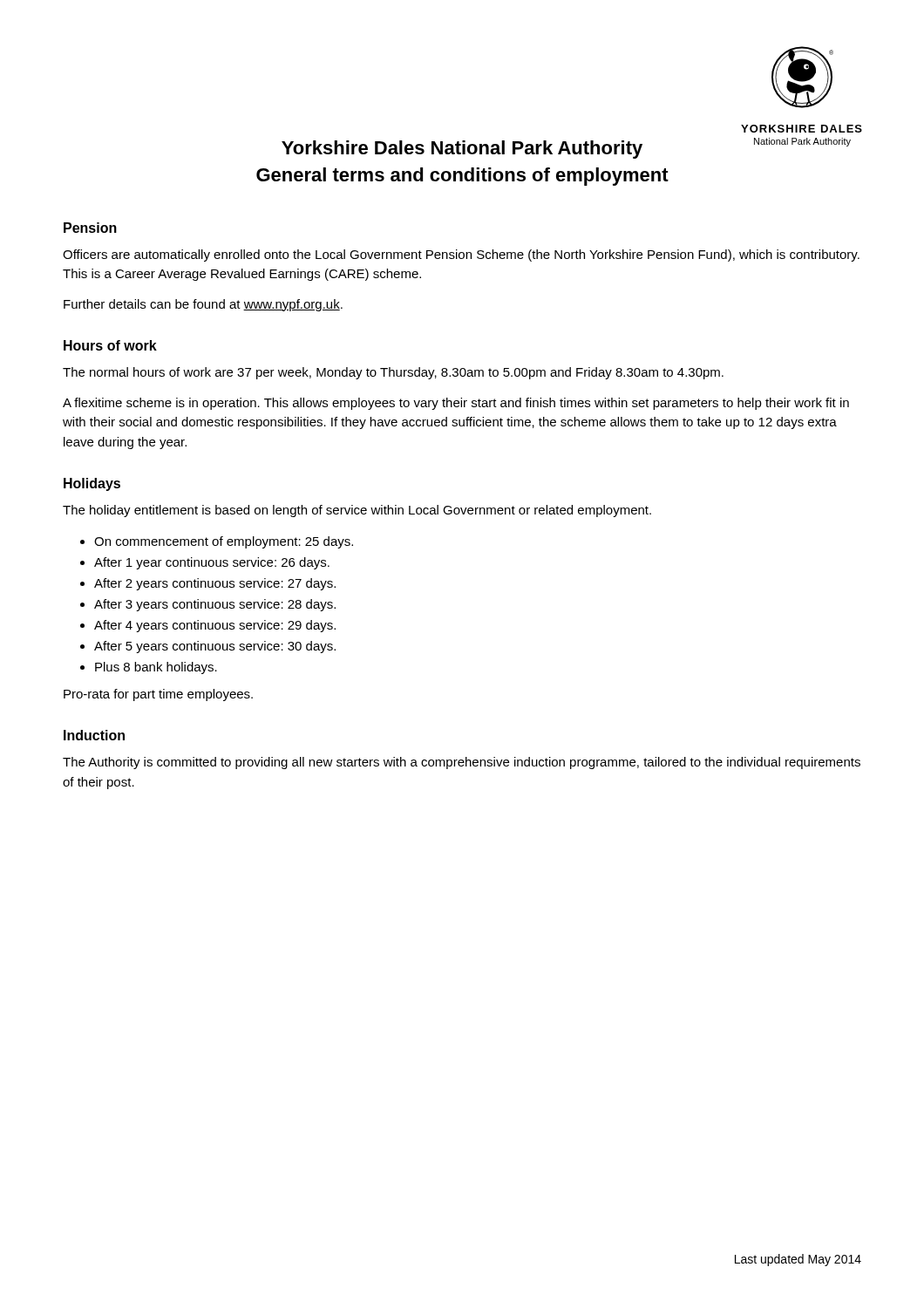Point to the block starting "After 1 year continuous service: 26 days."
This screenshot has width=924, height=1308.
[212, 562]
